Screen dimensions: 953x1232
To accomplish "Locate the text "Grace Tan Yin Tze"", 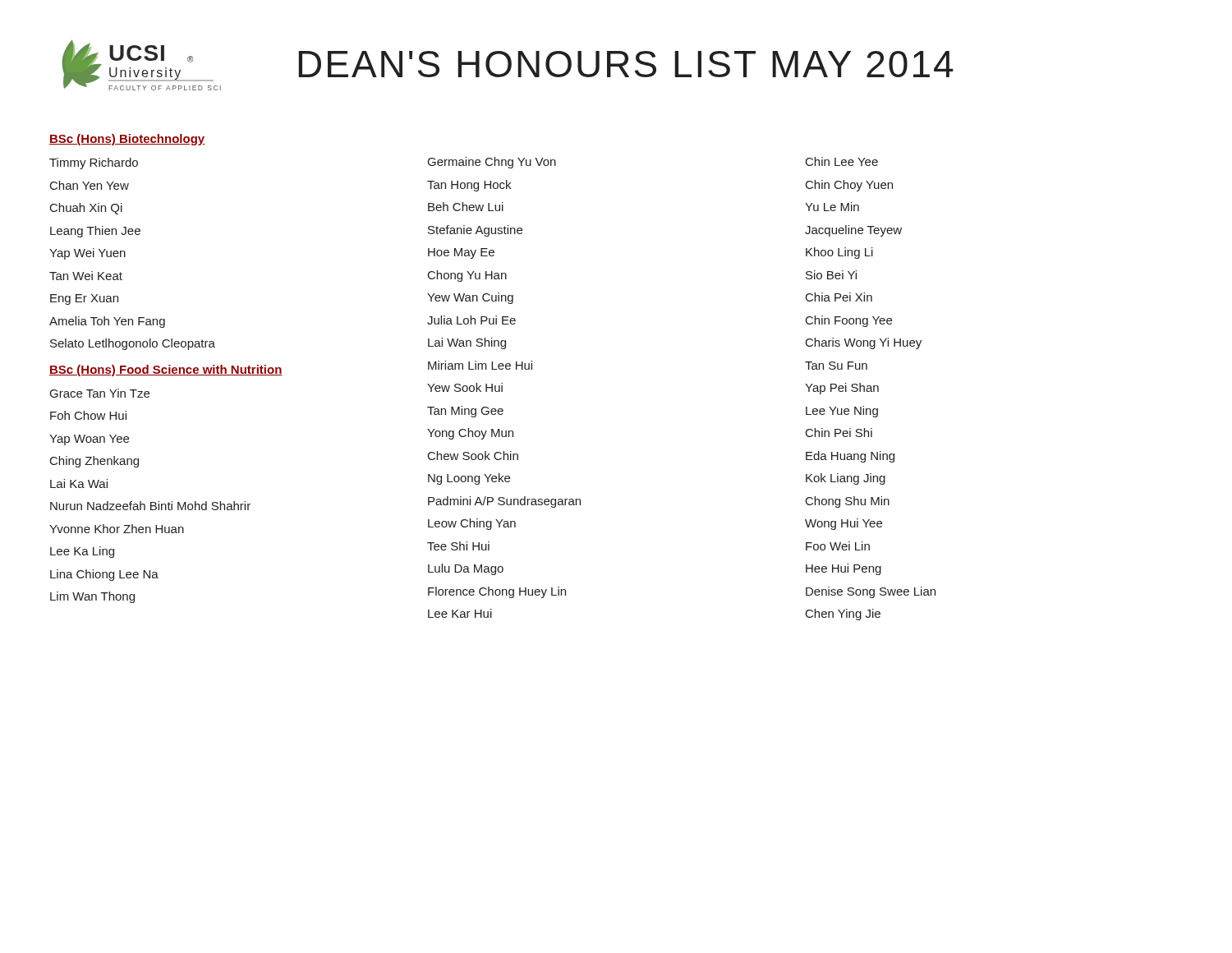I will point(100,393).
